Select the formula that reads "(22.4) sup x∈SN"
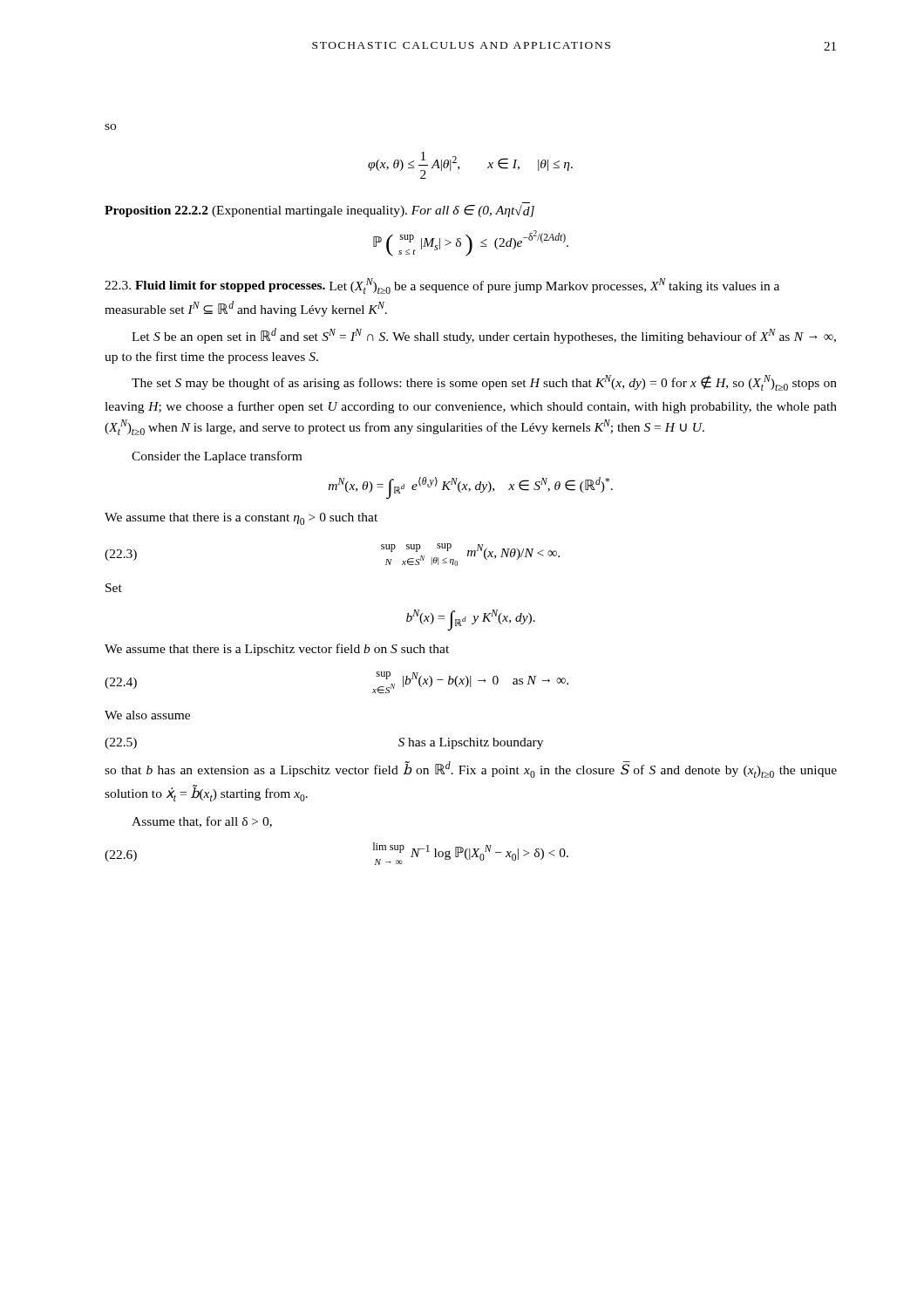Screen dimensions: 1308x924 pyautogui.click(x=440, y=681)
